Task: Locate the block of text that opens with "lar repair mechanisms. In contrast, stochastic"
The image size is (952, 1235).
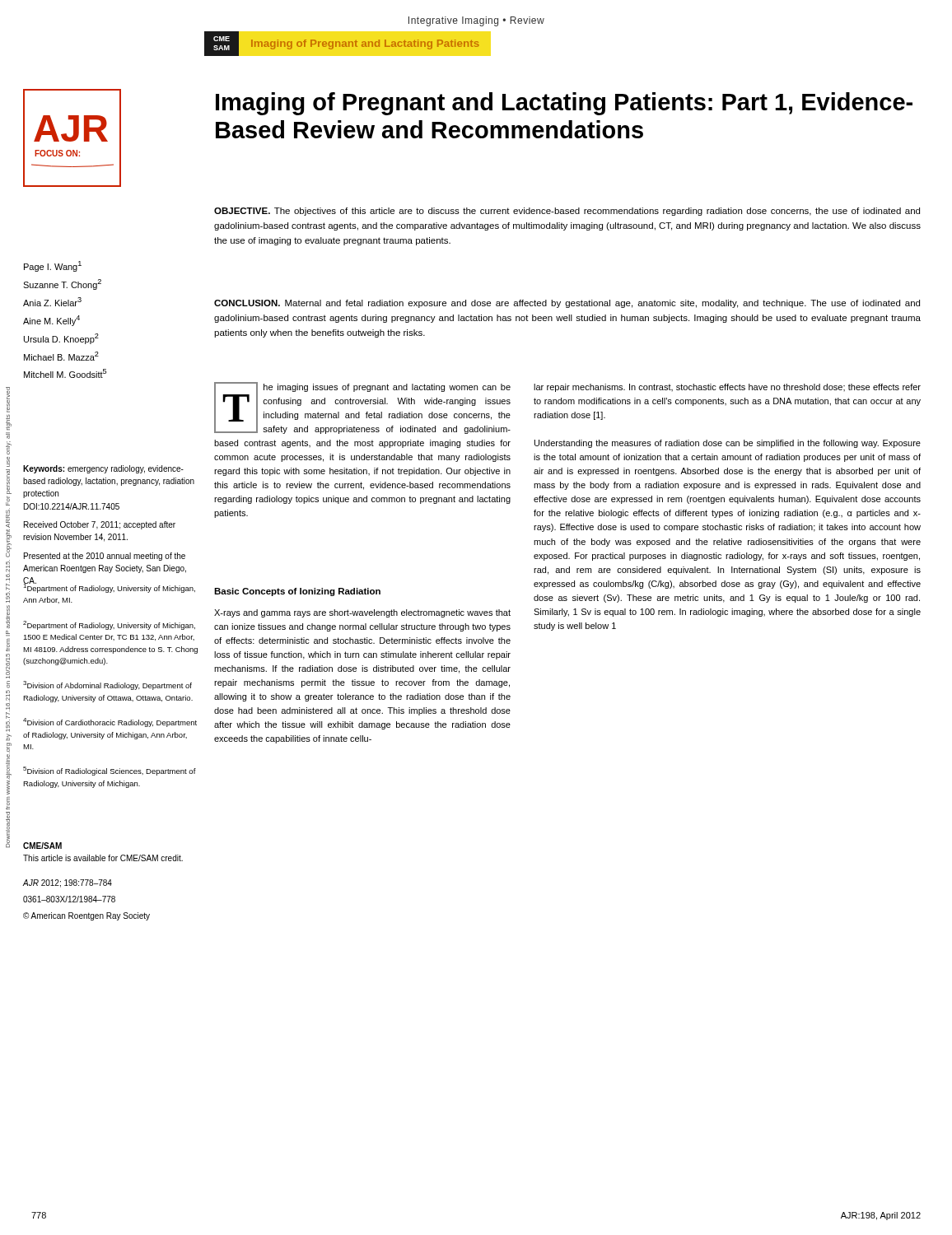Action: [x=727, y=506]
